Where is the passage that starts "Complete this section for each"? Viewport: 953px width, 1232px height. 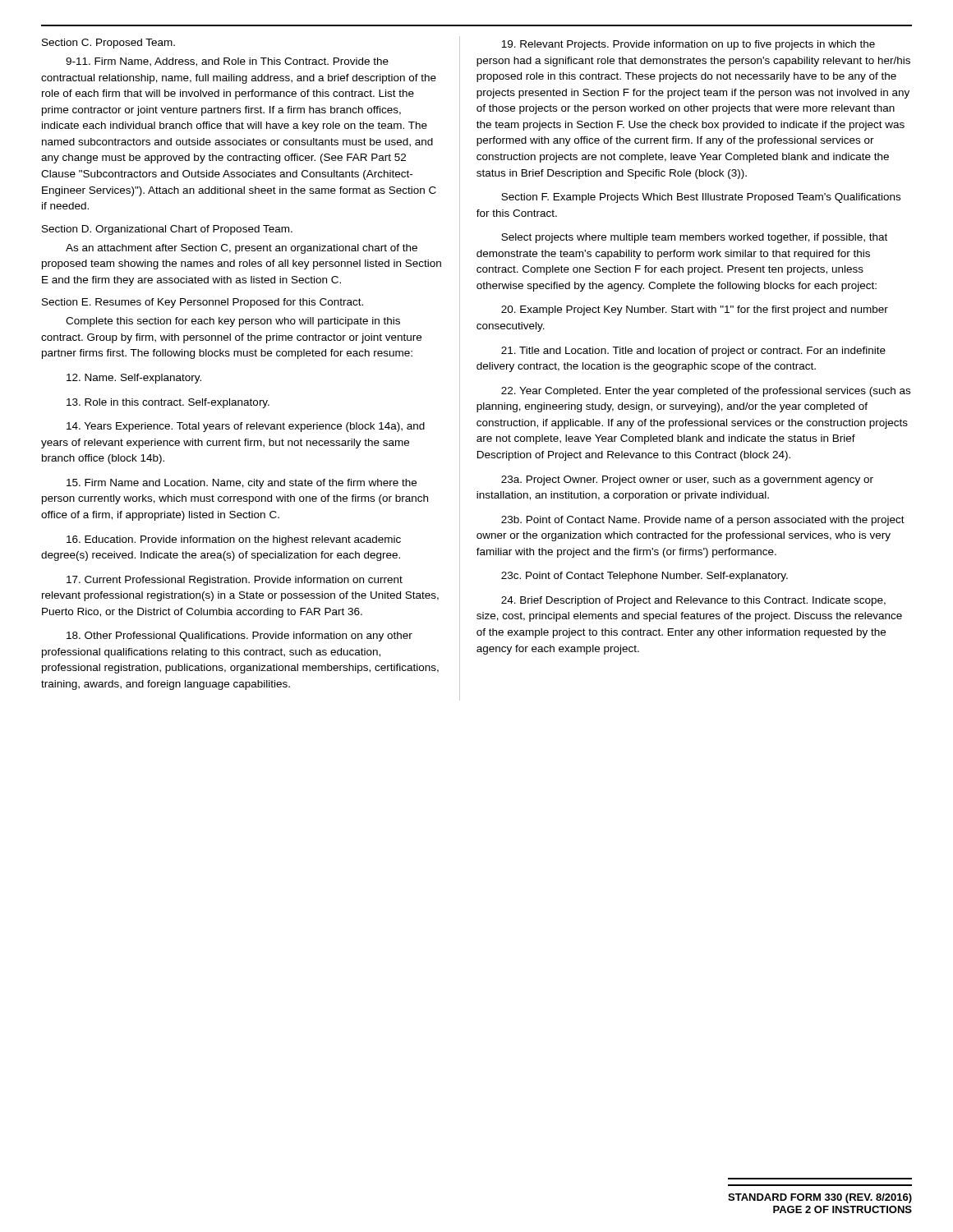(x=242, y=337)
